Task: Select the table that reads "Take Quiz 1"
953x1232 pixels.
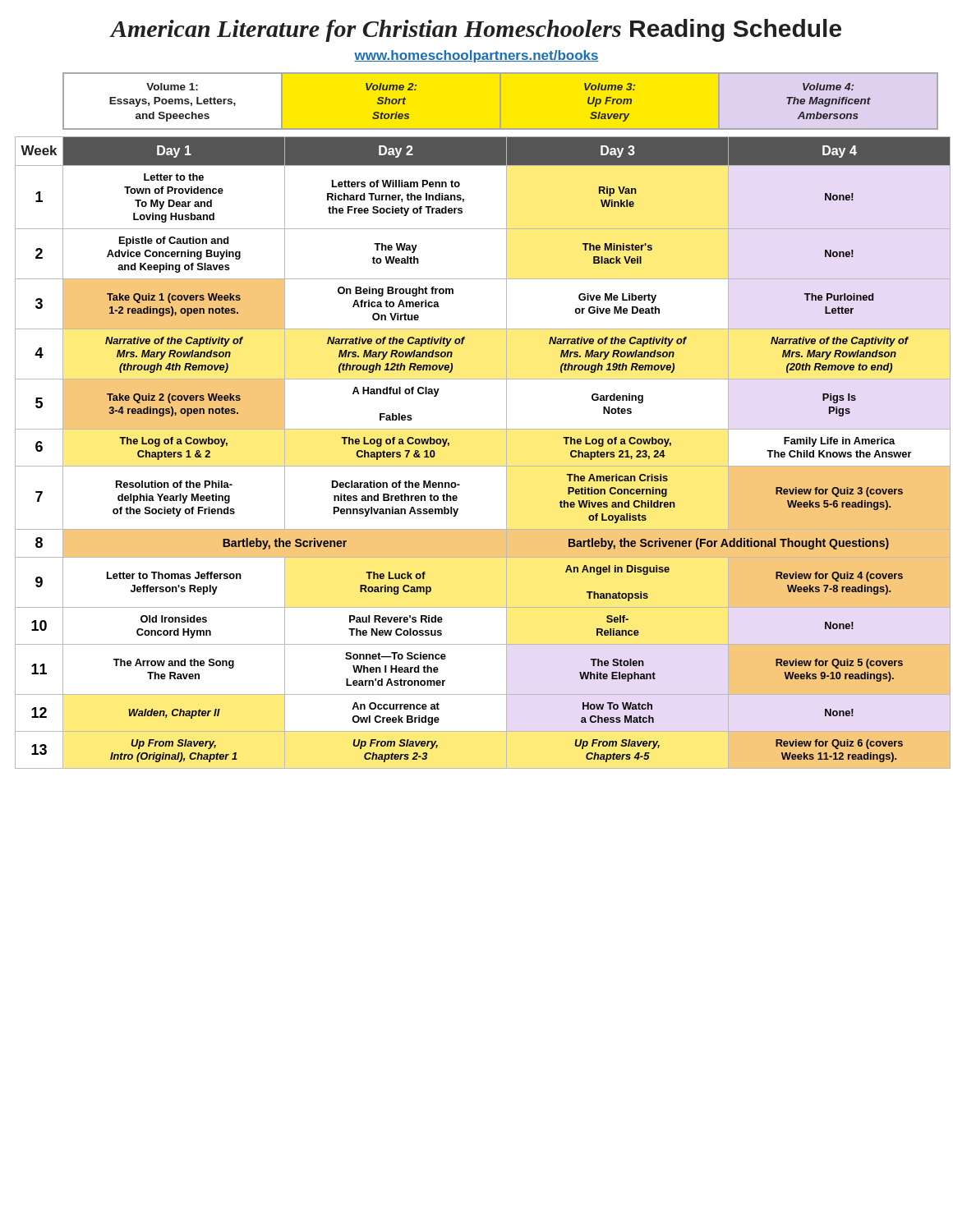Action: click(476, 453)
